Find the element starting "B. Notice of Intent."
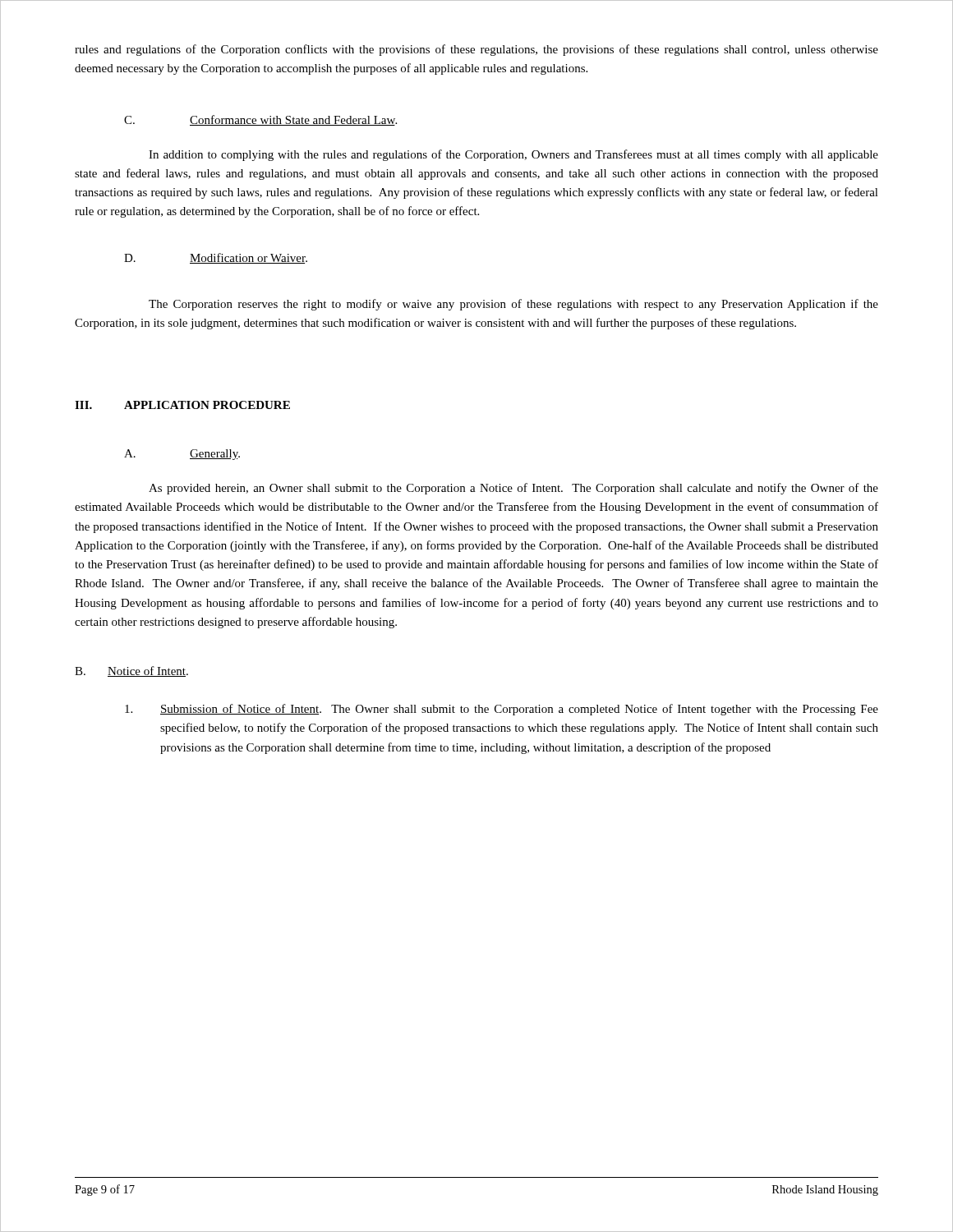 (x=131, y=671)
